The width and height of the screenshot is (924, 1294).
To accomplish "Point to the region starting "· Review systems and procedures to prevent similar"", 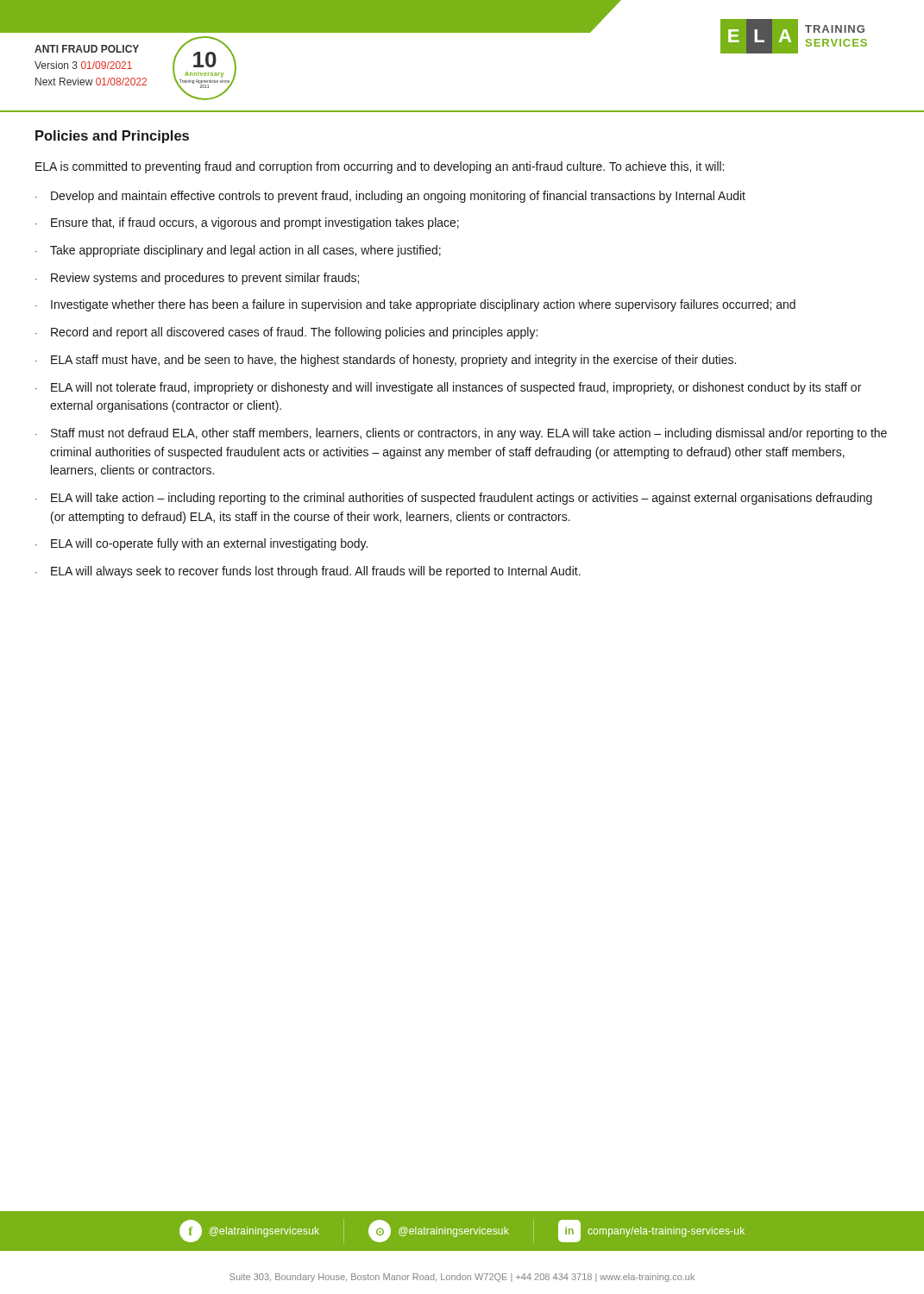I will (x=197, y=279).
